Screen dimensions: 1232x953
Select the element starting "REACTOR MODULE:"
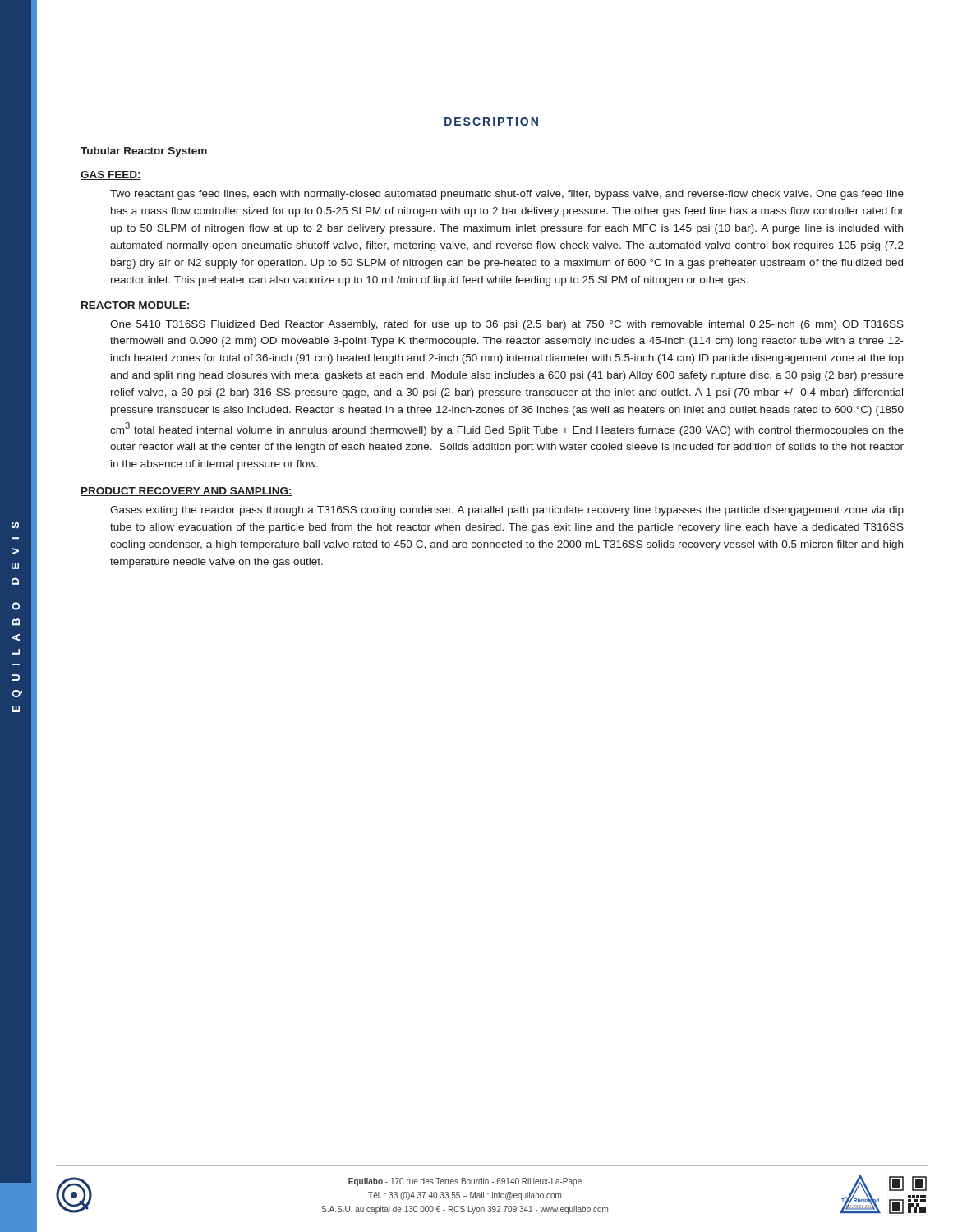click(x=135, y=305)
